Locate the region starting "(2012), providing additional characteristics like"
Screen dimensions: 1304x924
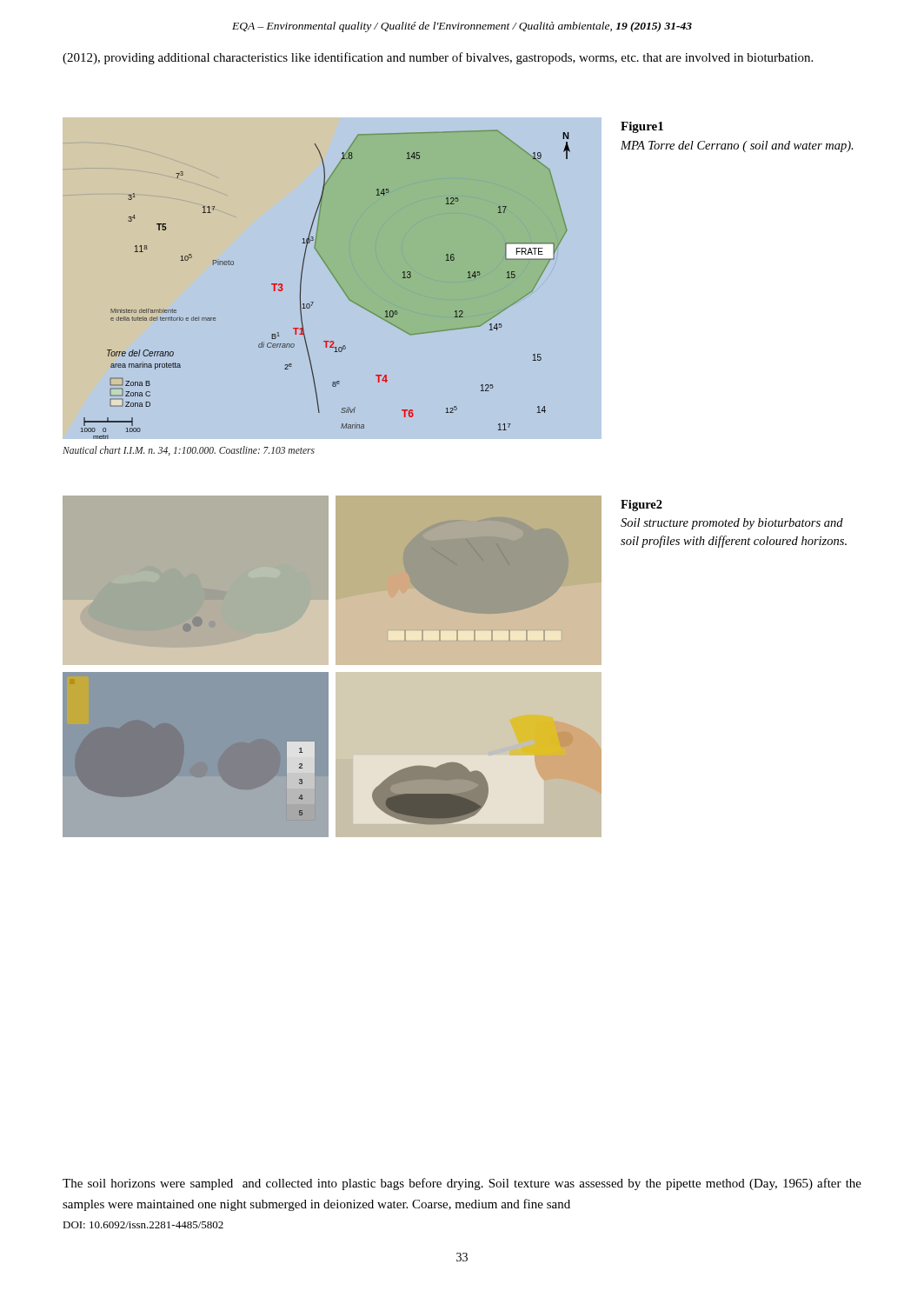438,57
